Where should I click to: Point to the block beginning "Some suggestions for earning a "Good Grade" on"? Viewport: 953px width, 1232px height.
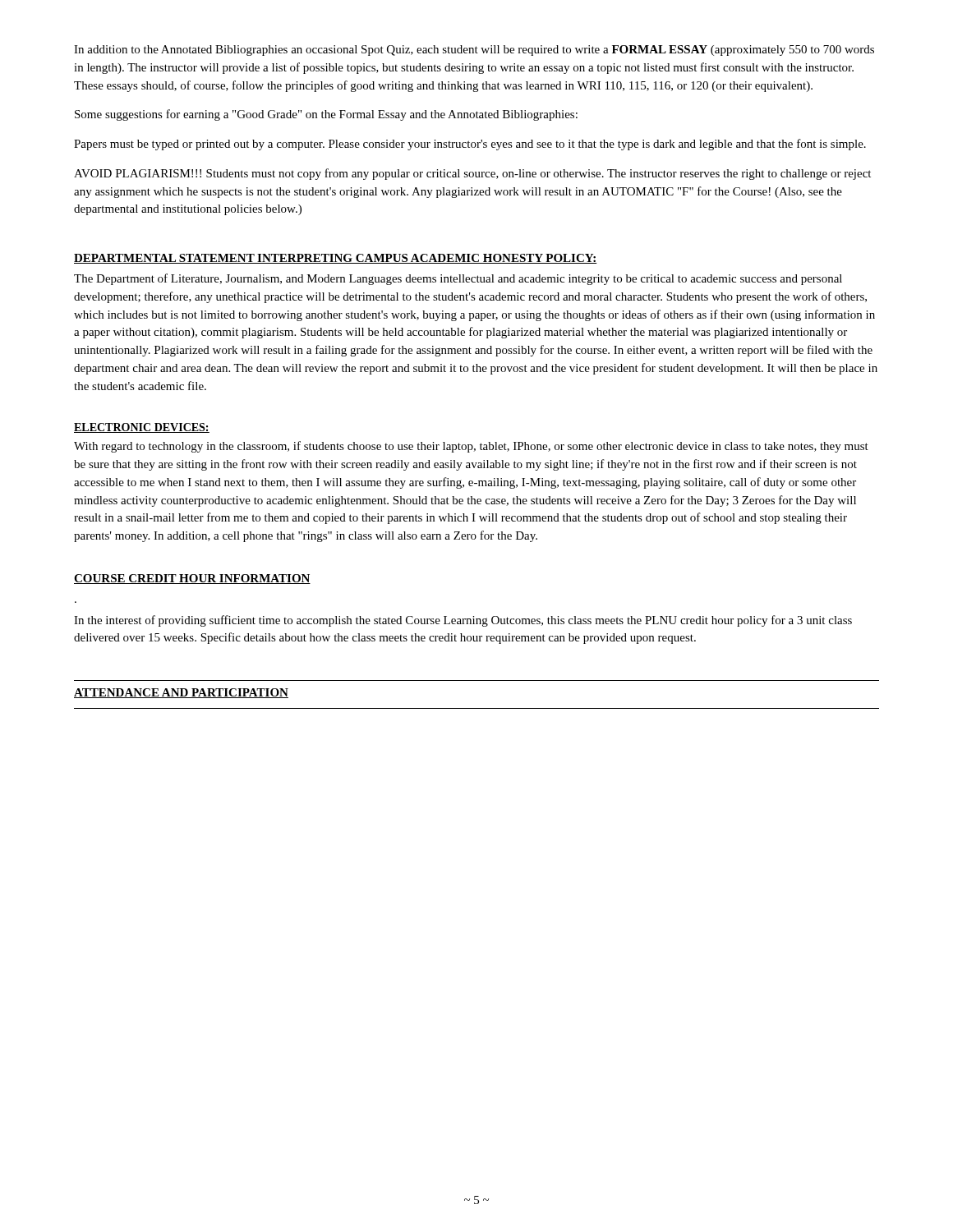coord(326,114)
